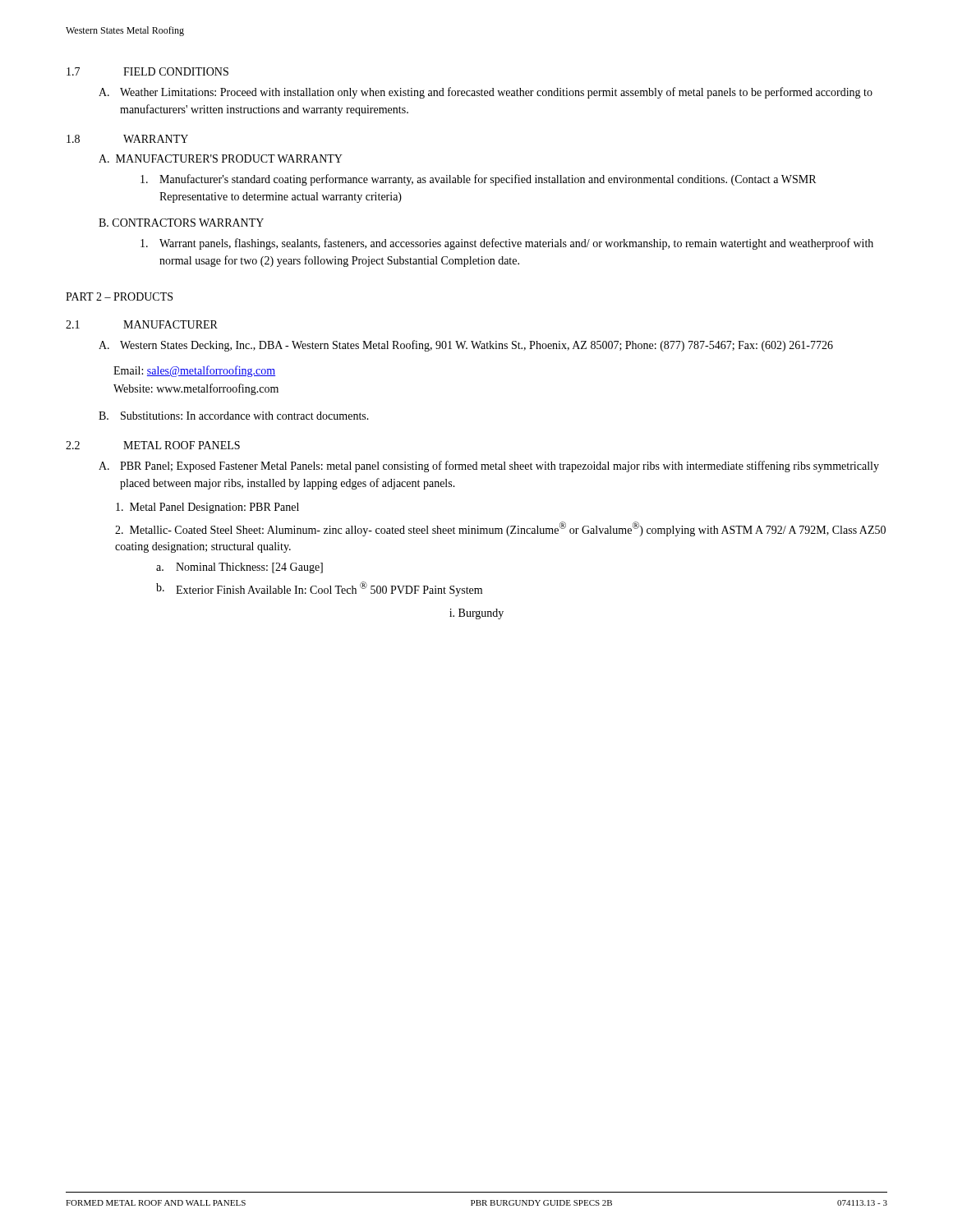Locate the text "i. Burgundy"
953x1232 pixels.
[x=476, y=613]
